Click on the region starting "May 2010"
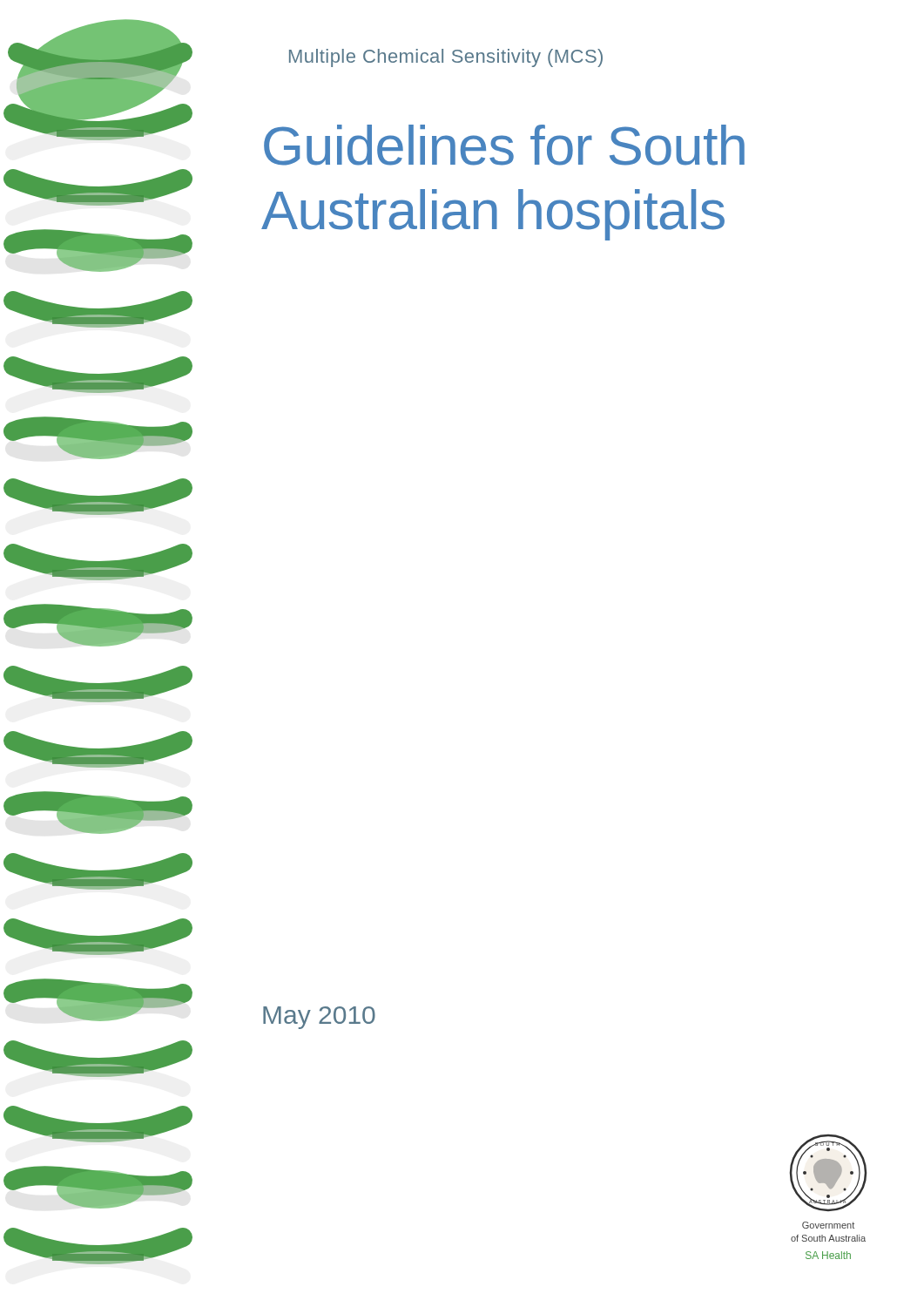 [319, 1015]
